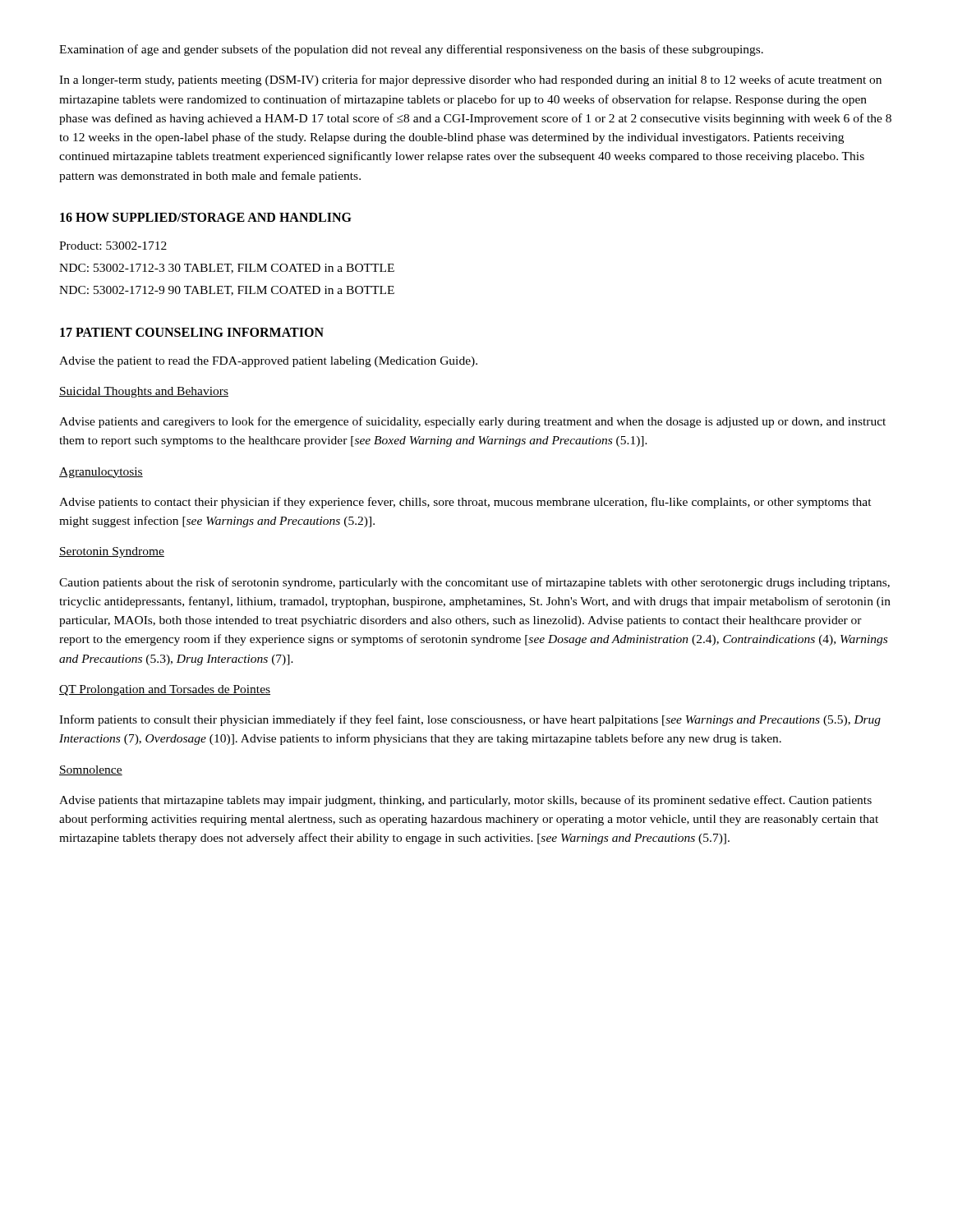
Task: Locate the text block containing "Inform patients to consult their physician"
Action: (x=470, y=729)
